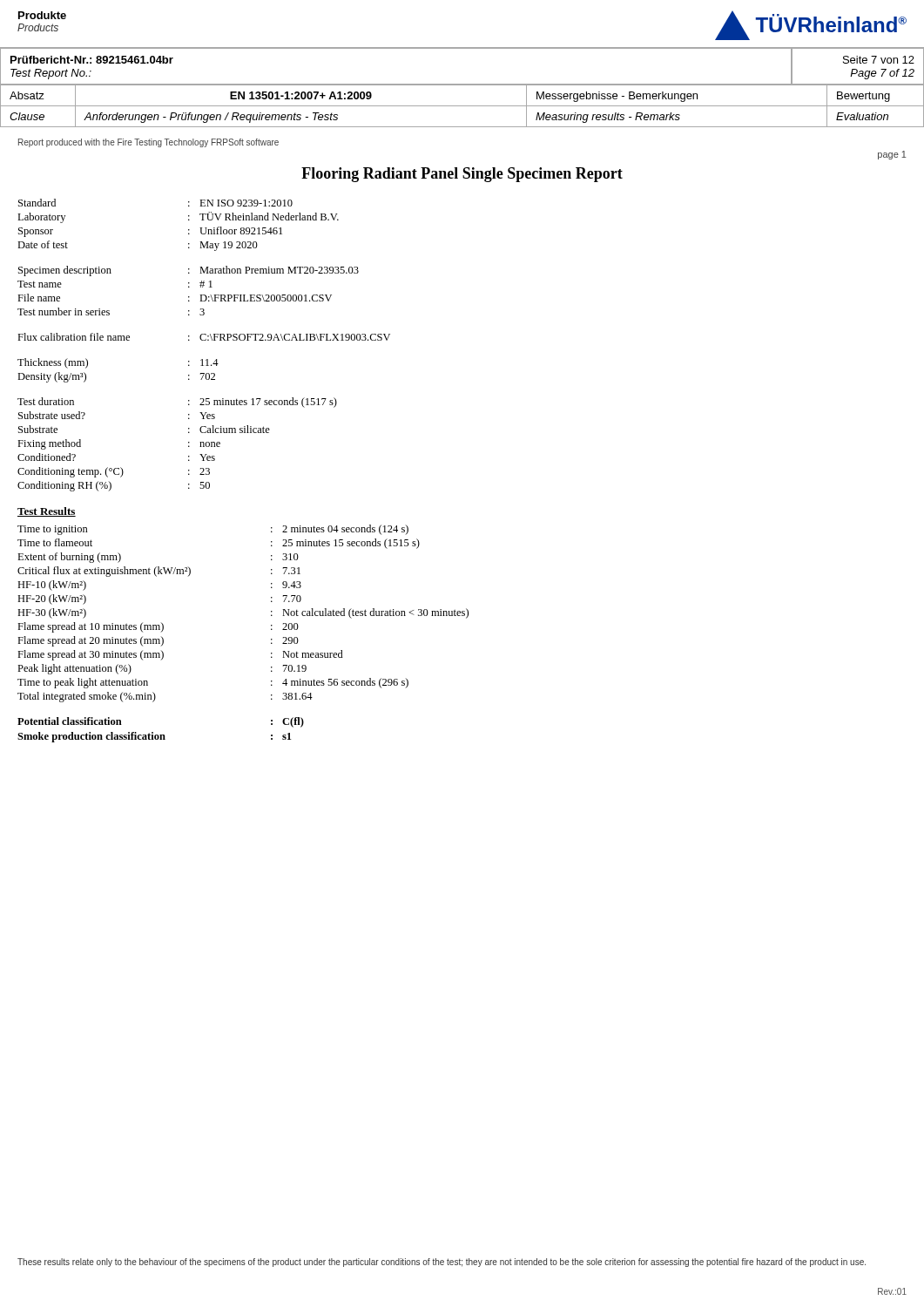924x1307 pixels.
Task: Find the text block starting "Potential classification:C(fl) Smoke production classification:s1"
Action: [x=86, y=722]
